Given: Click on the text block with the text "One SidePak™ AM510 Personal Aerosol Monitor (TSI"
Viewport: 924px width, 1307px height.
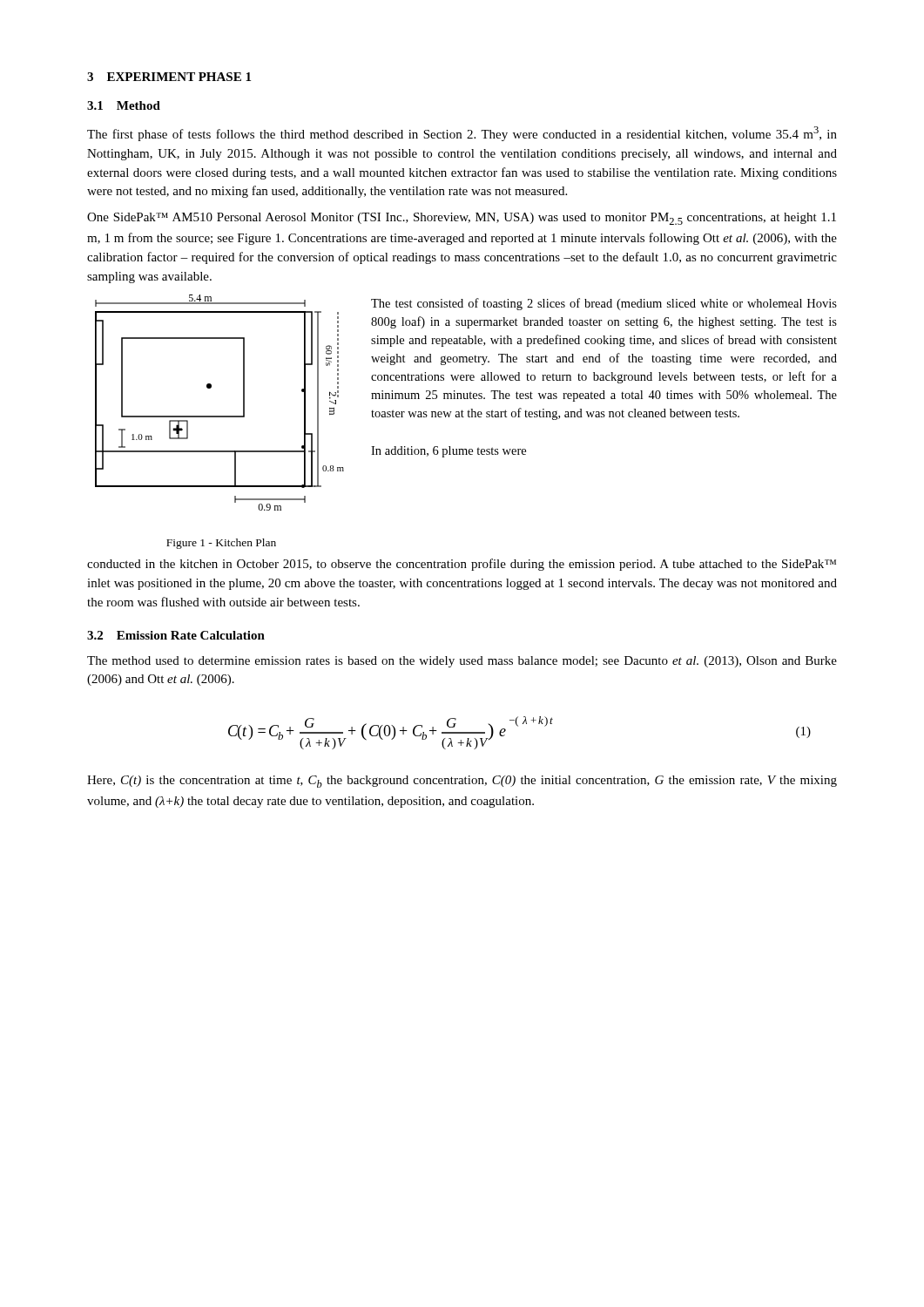Looking at the screenshot, I should pyautogui.click(x=462, y=246).
